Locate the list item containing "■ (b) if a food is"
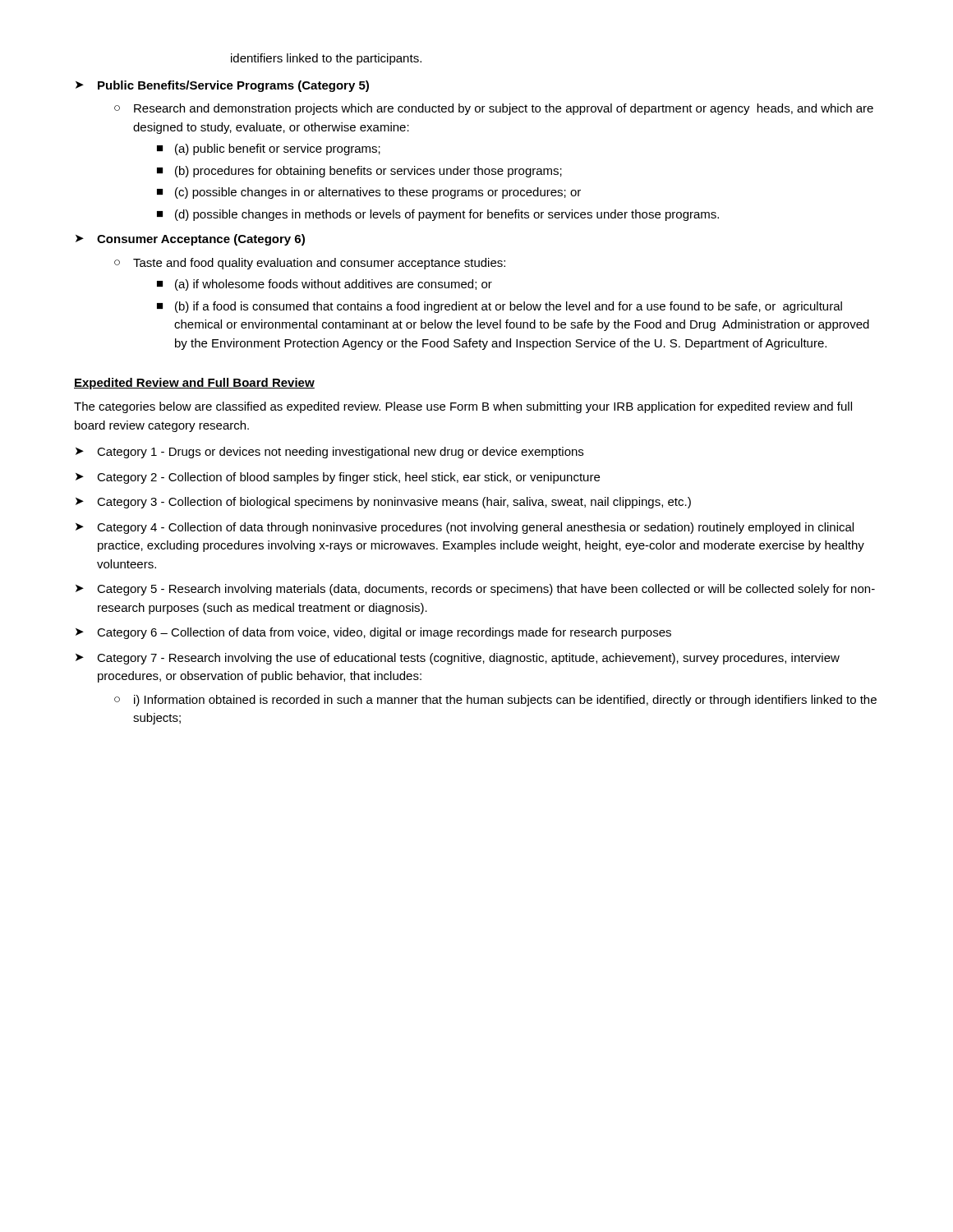This screenshot has height=1232, width=953. pos(518,325)
